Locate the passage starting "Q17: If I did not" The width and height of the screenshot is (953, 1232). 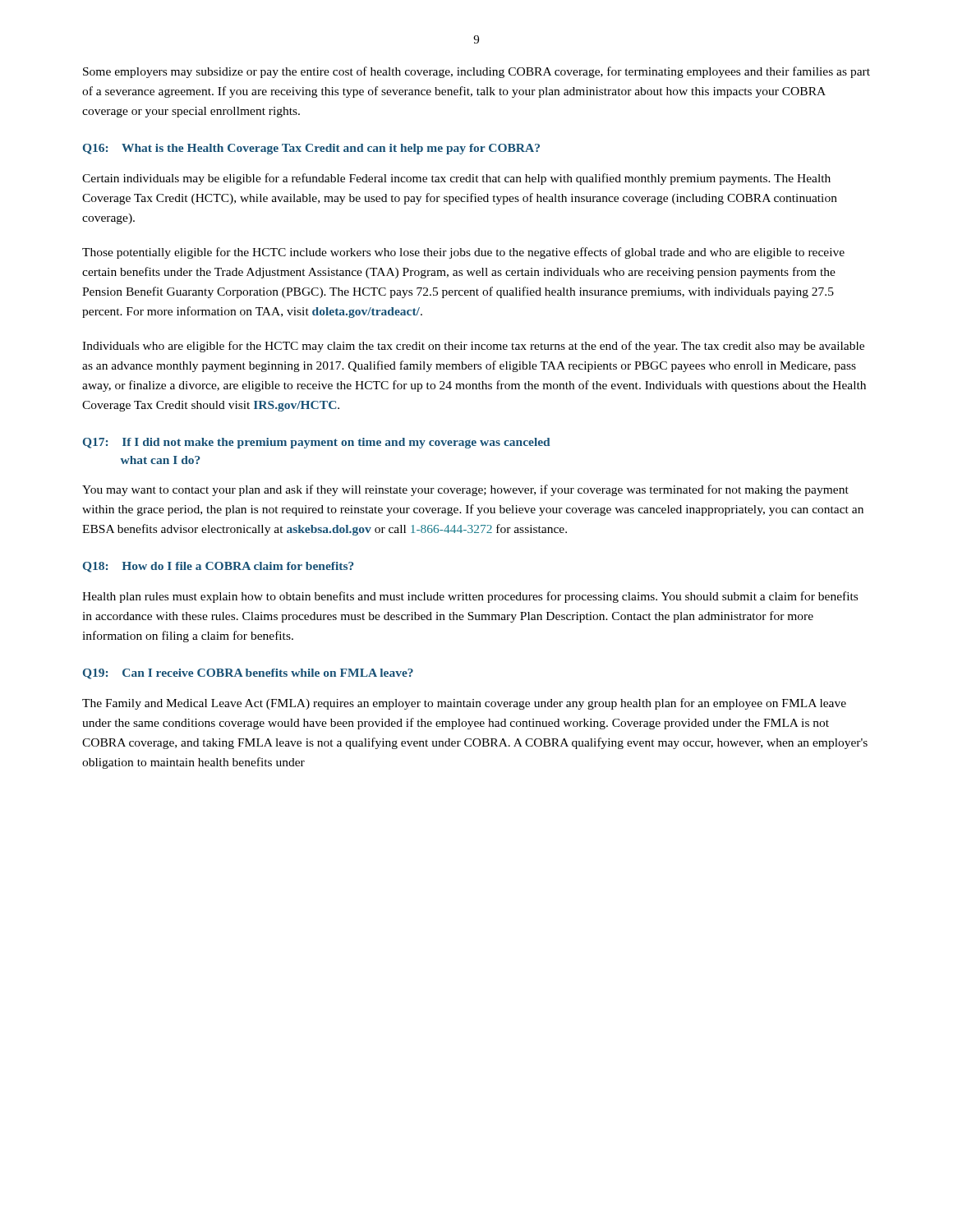pos(316,450)
